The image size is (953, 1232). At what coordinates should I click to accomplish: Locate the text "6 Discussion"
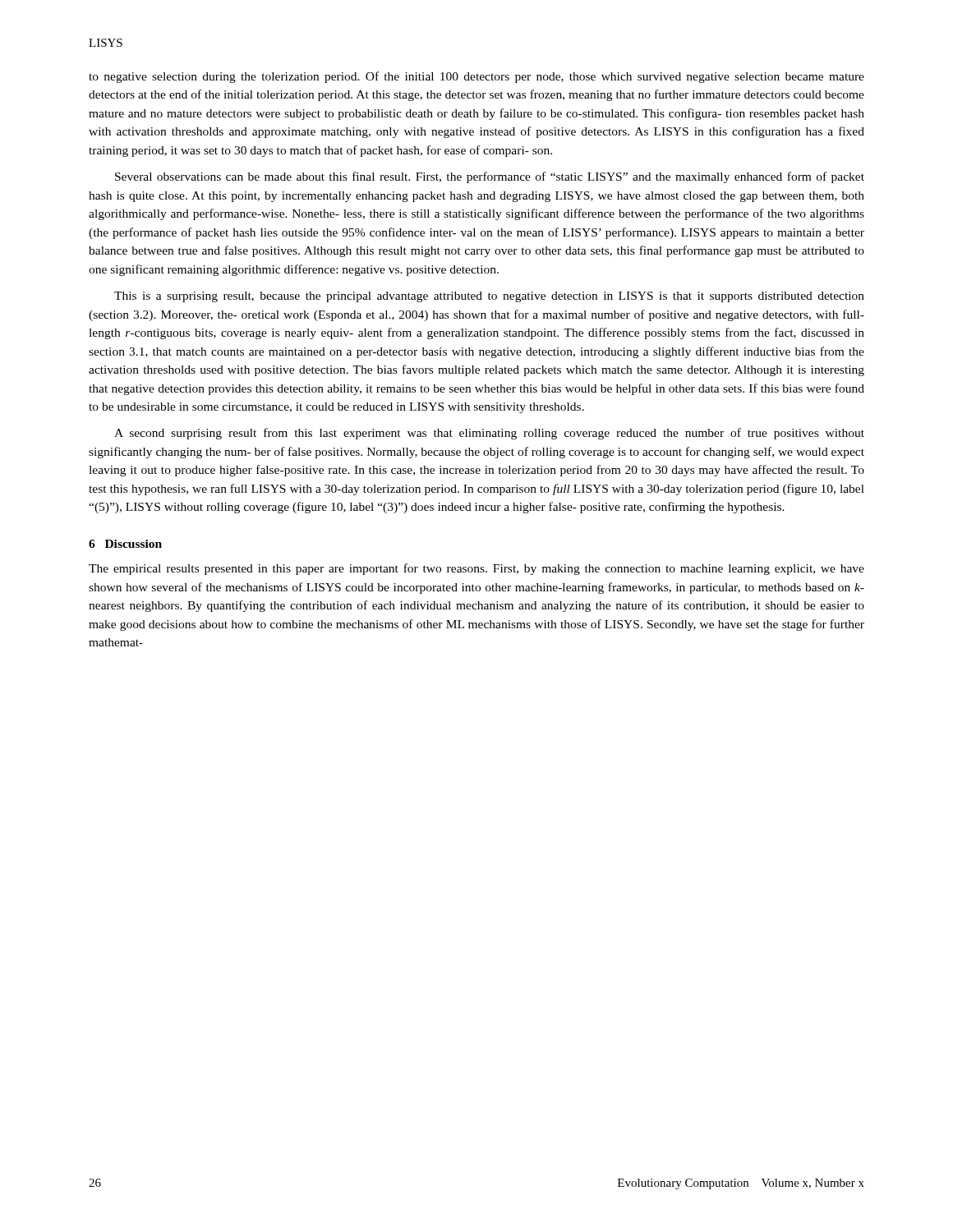125,543
